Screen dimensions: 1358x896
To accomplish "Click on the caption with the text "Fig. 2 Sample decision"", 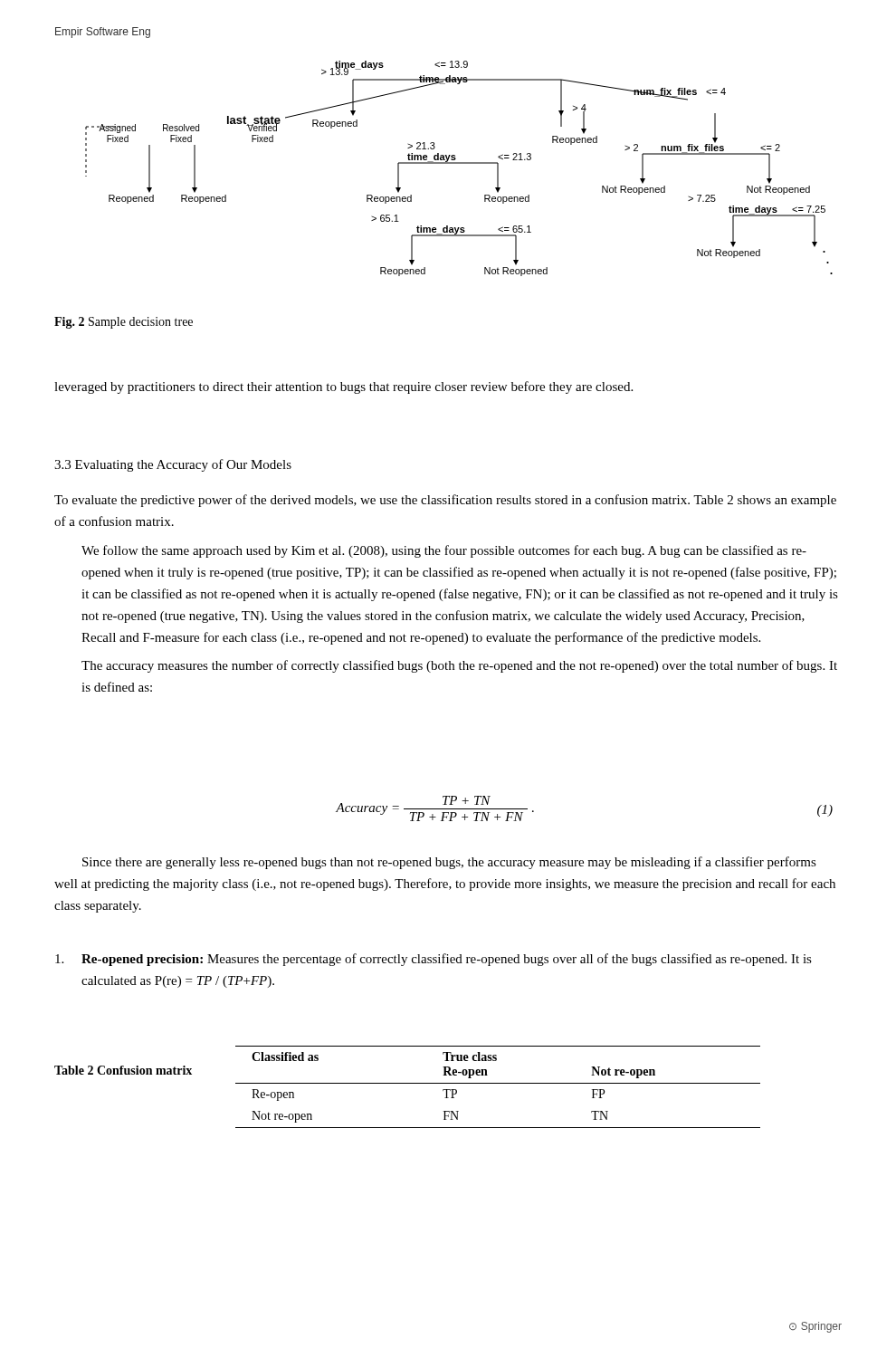I will pos(124,322).
